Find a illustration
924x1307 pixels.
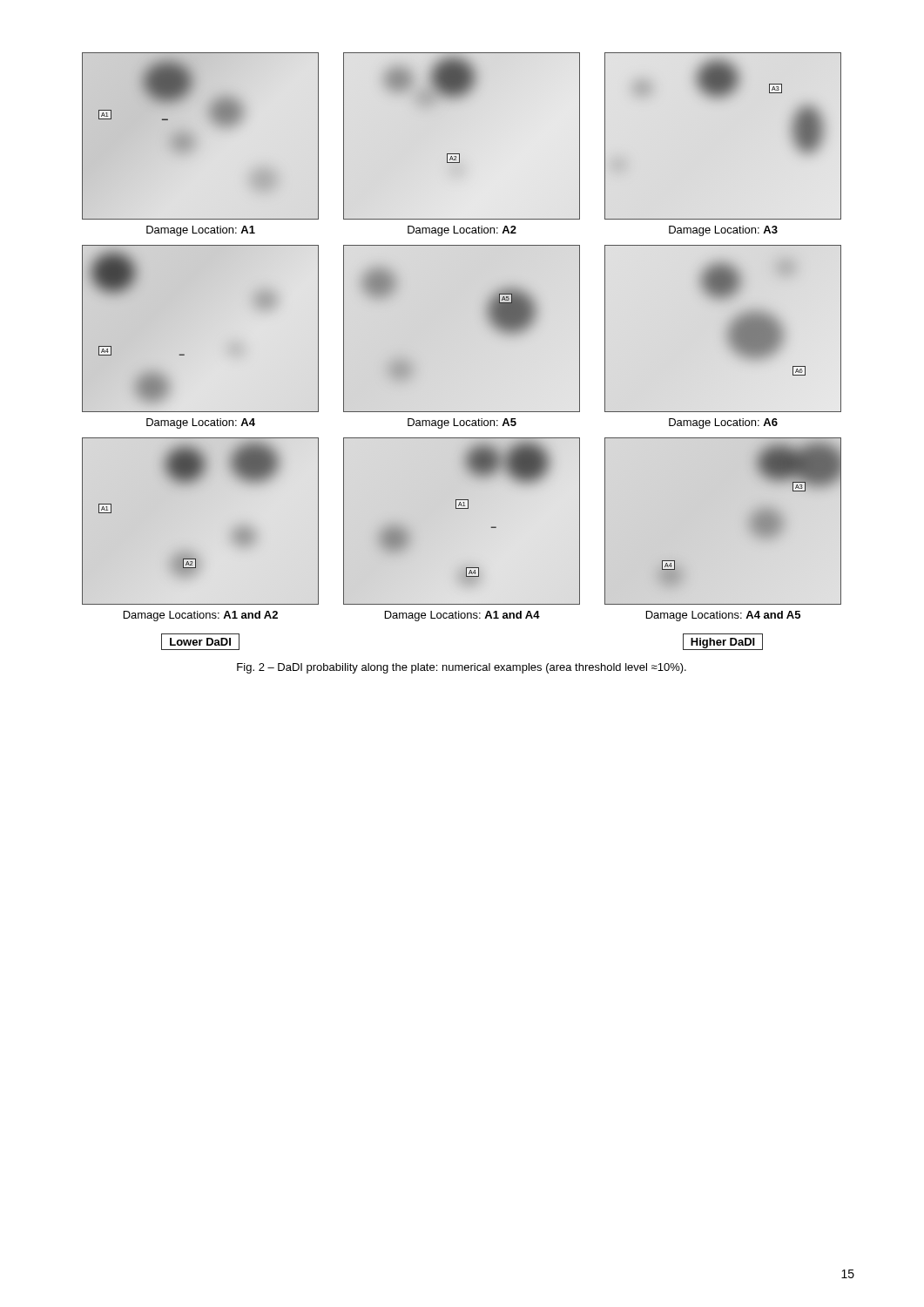462,351
